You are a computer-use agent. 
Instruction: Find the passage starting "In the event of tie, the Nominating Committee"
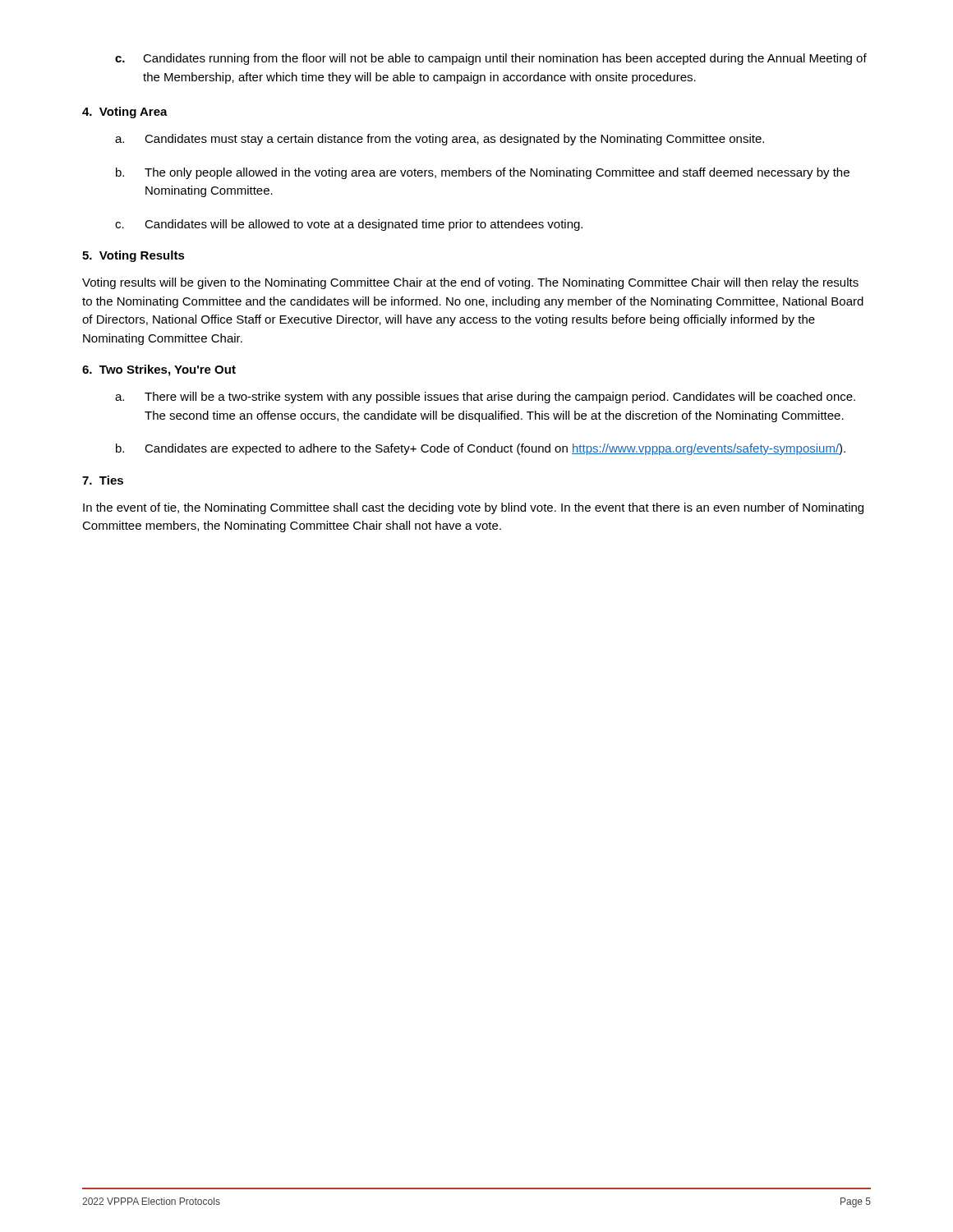pos(473,516)
